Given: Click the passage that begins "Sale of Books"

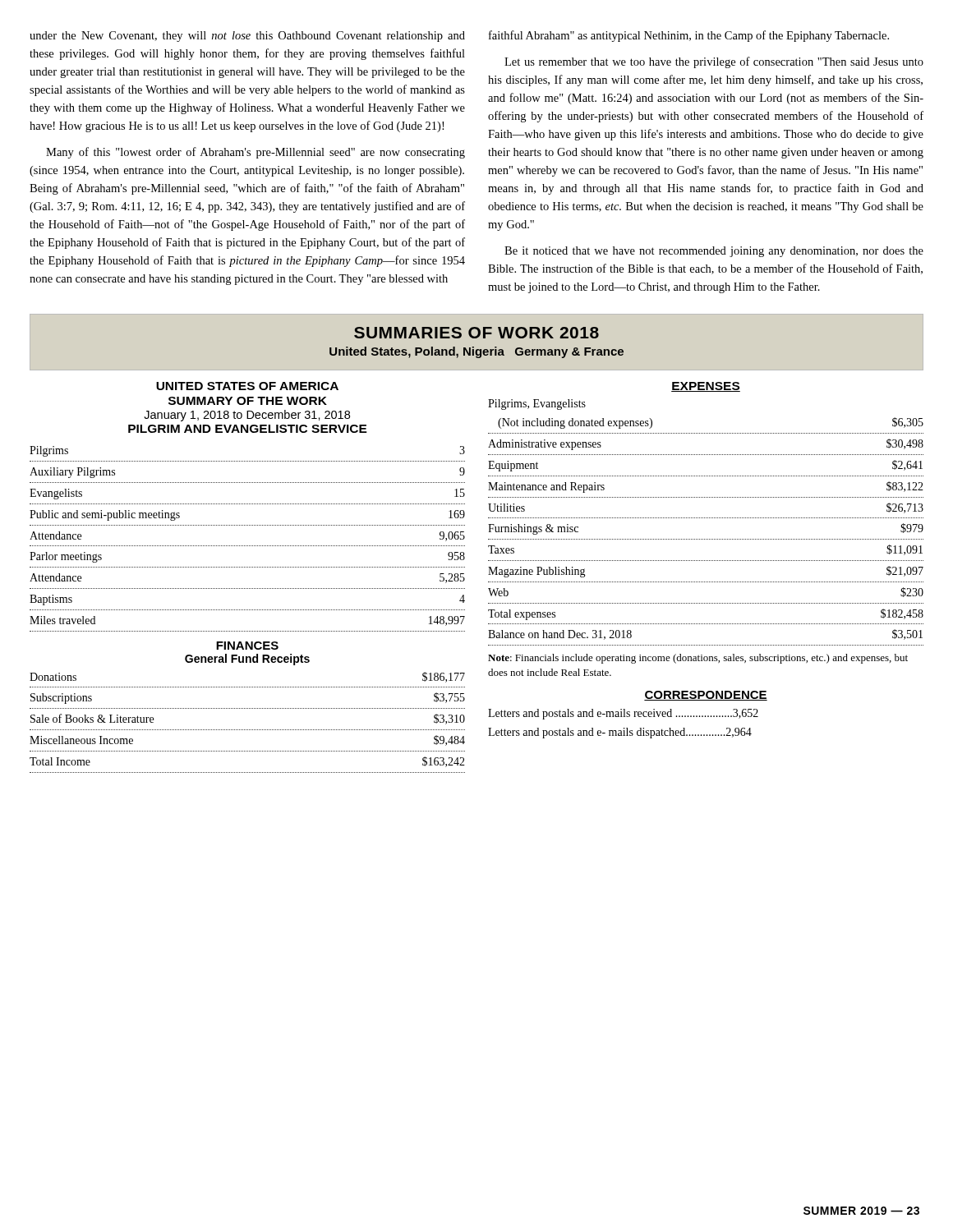Looking at the screenshot, I should point(247,720).
